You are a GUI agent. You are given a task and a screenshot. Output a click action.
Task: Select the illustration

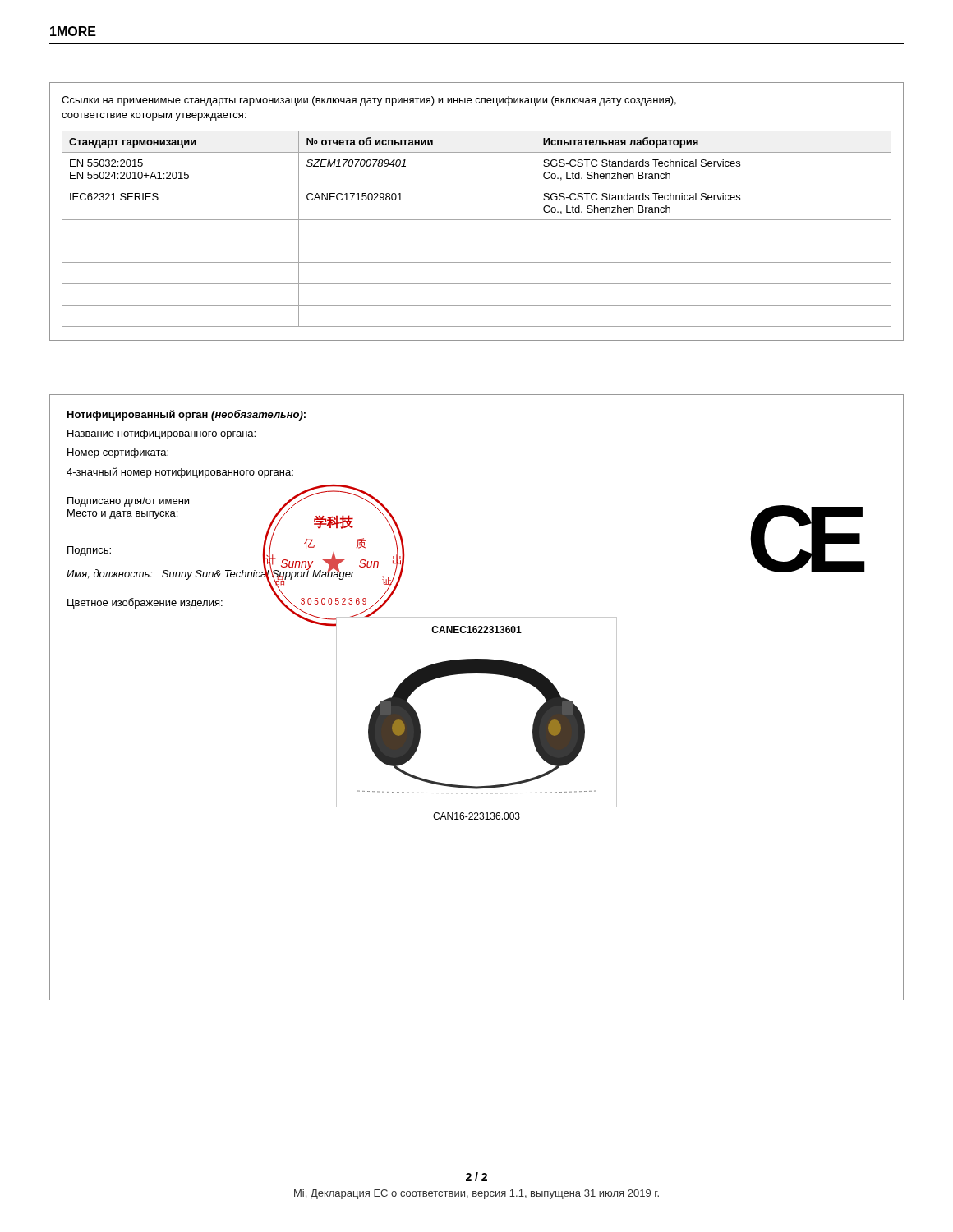pyautogui.click(x=334, y=557)
